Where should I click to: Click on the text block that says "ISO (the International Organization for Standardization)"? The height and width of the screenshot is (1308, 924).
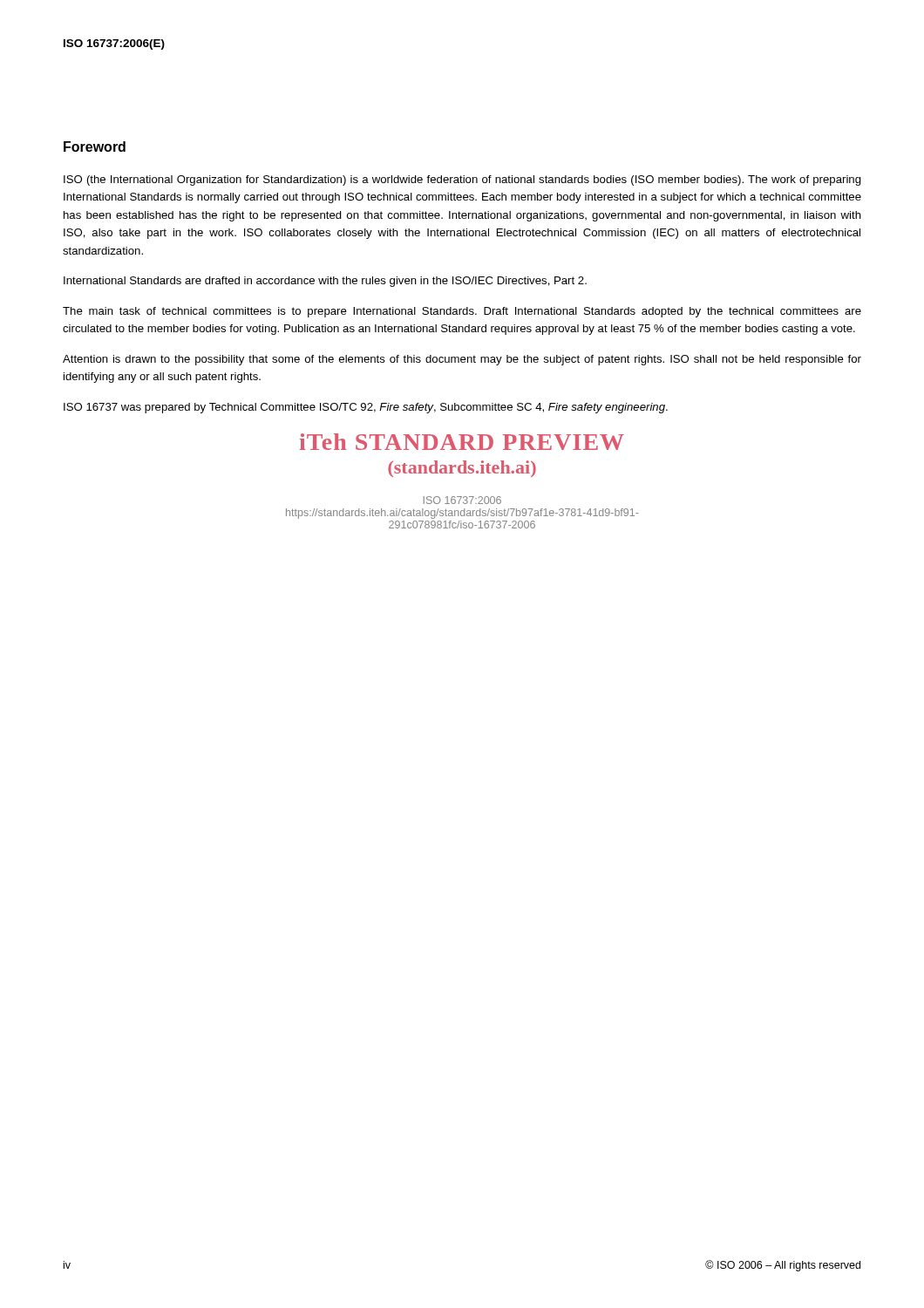(462, 215)
